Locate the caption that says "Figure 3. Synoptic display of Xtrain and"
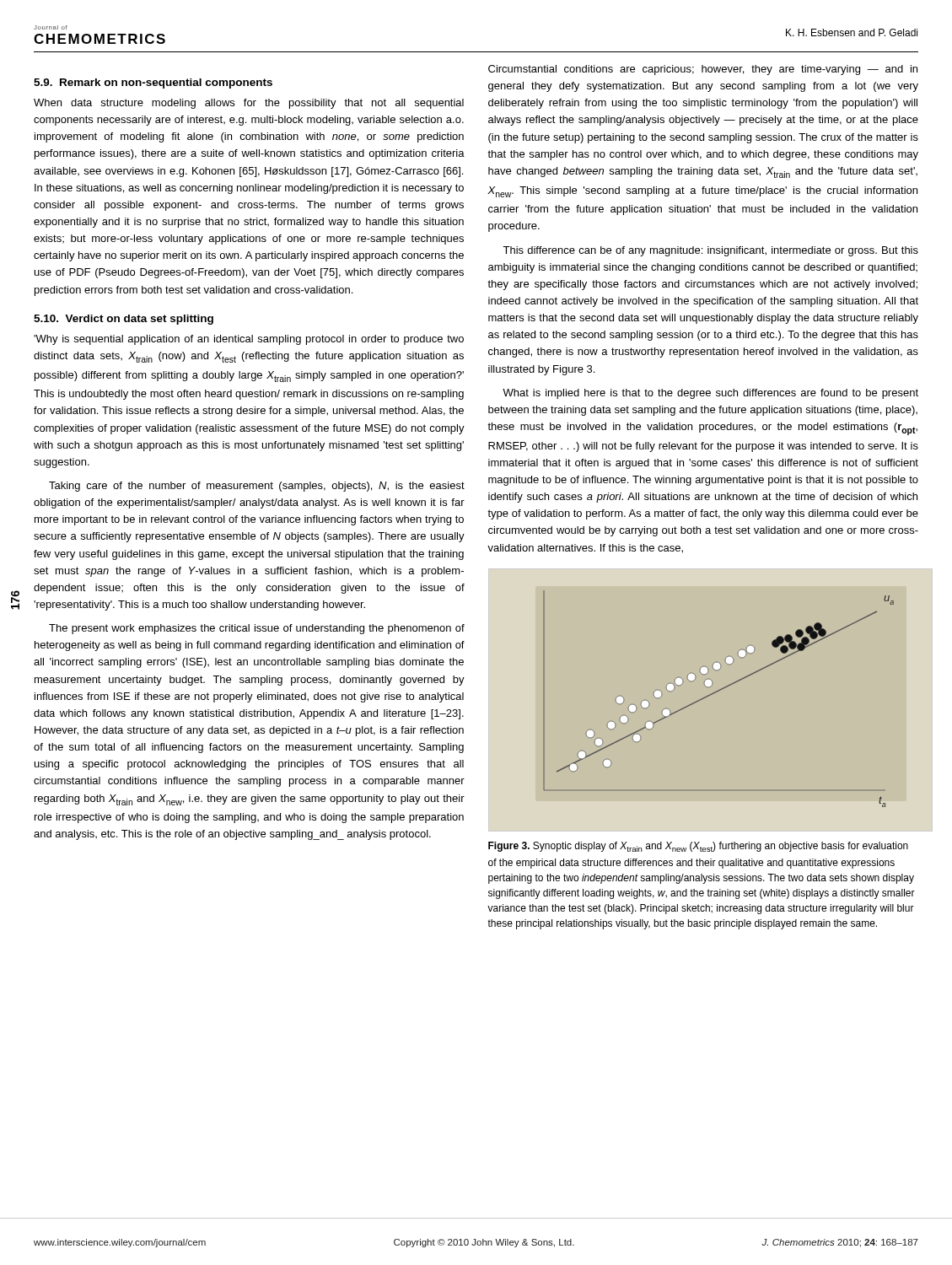952x1265 pixels. tap(701, 885)
